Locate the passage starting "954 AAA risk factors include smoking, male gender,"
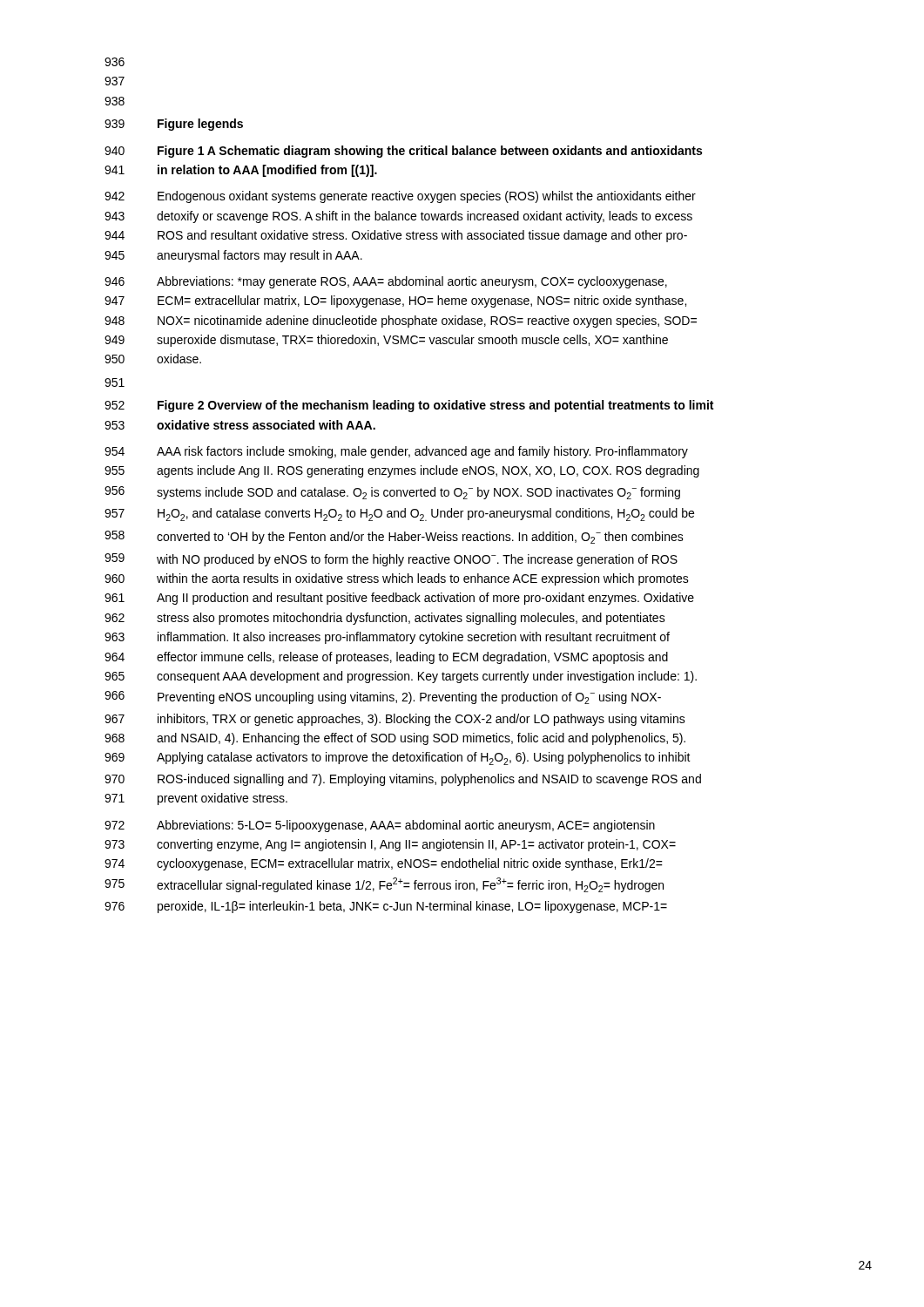This screenshot has height=1307, width=924. tap(462, 452)
